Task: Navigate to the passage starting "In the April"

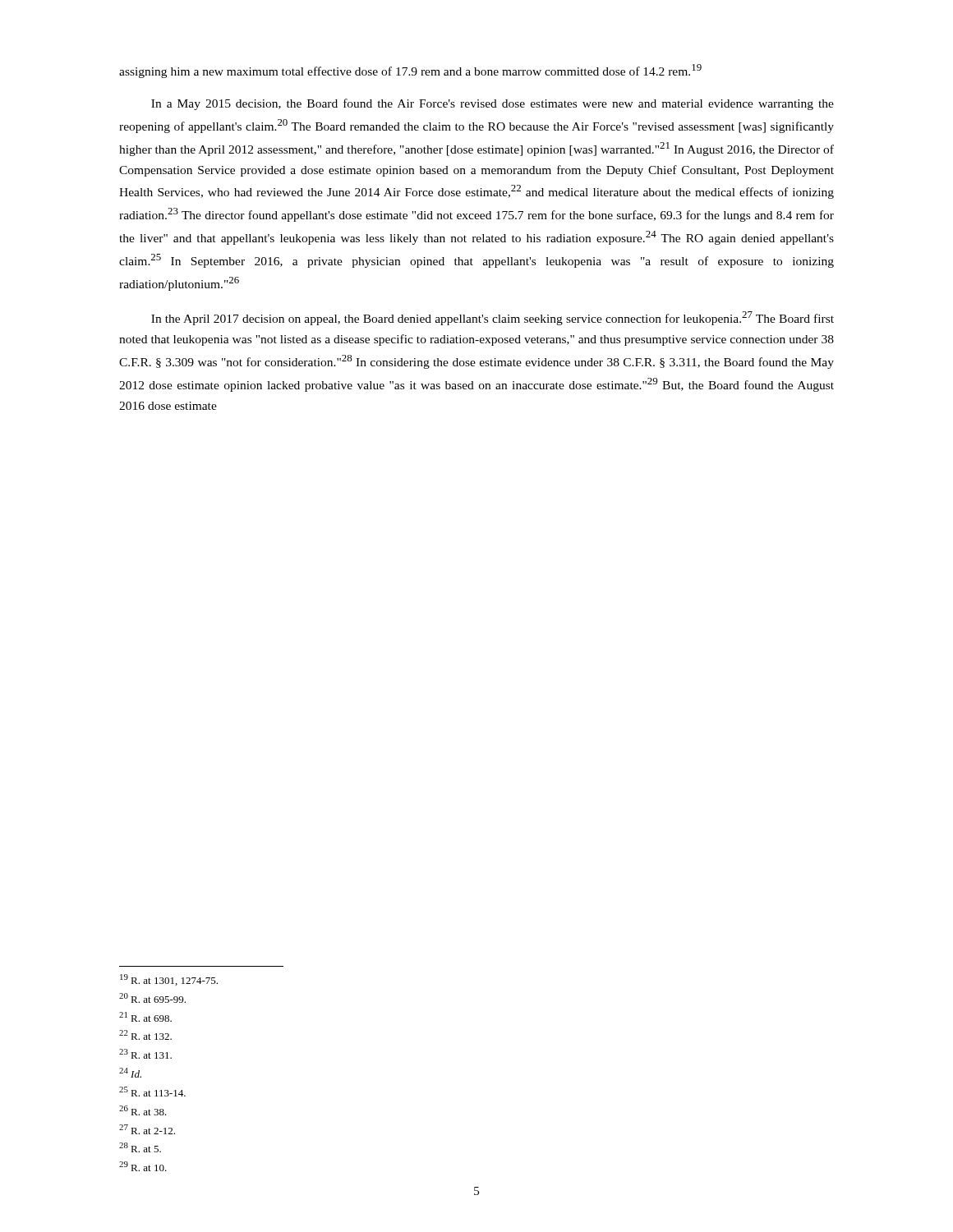Action: (x=476, y=360)
